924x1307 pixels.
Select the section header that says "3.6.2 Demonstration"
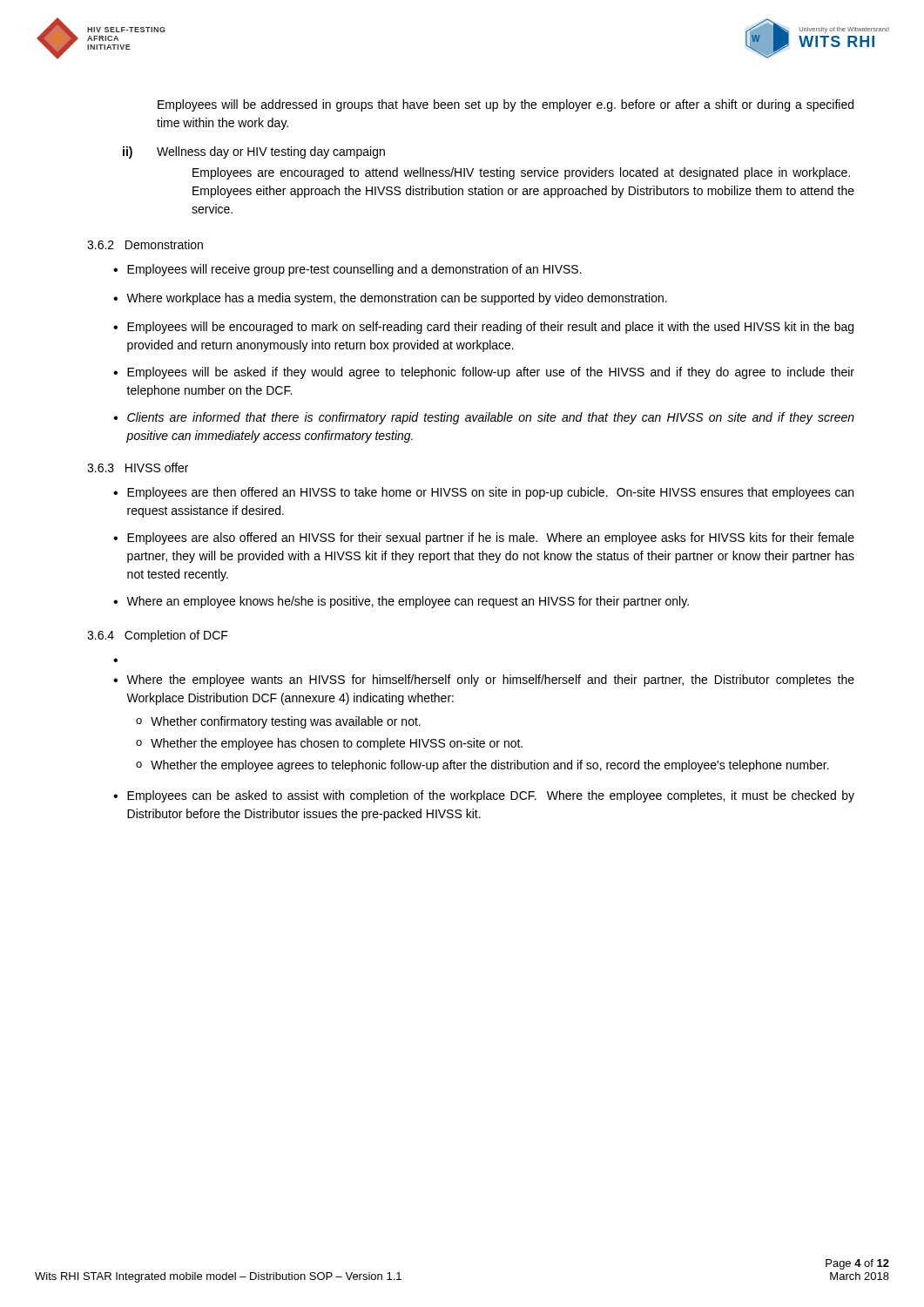145,245
